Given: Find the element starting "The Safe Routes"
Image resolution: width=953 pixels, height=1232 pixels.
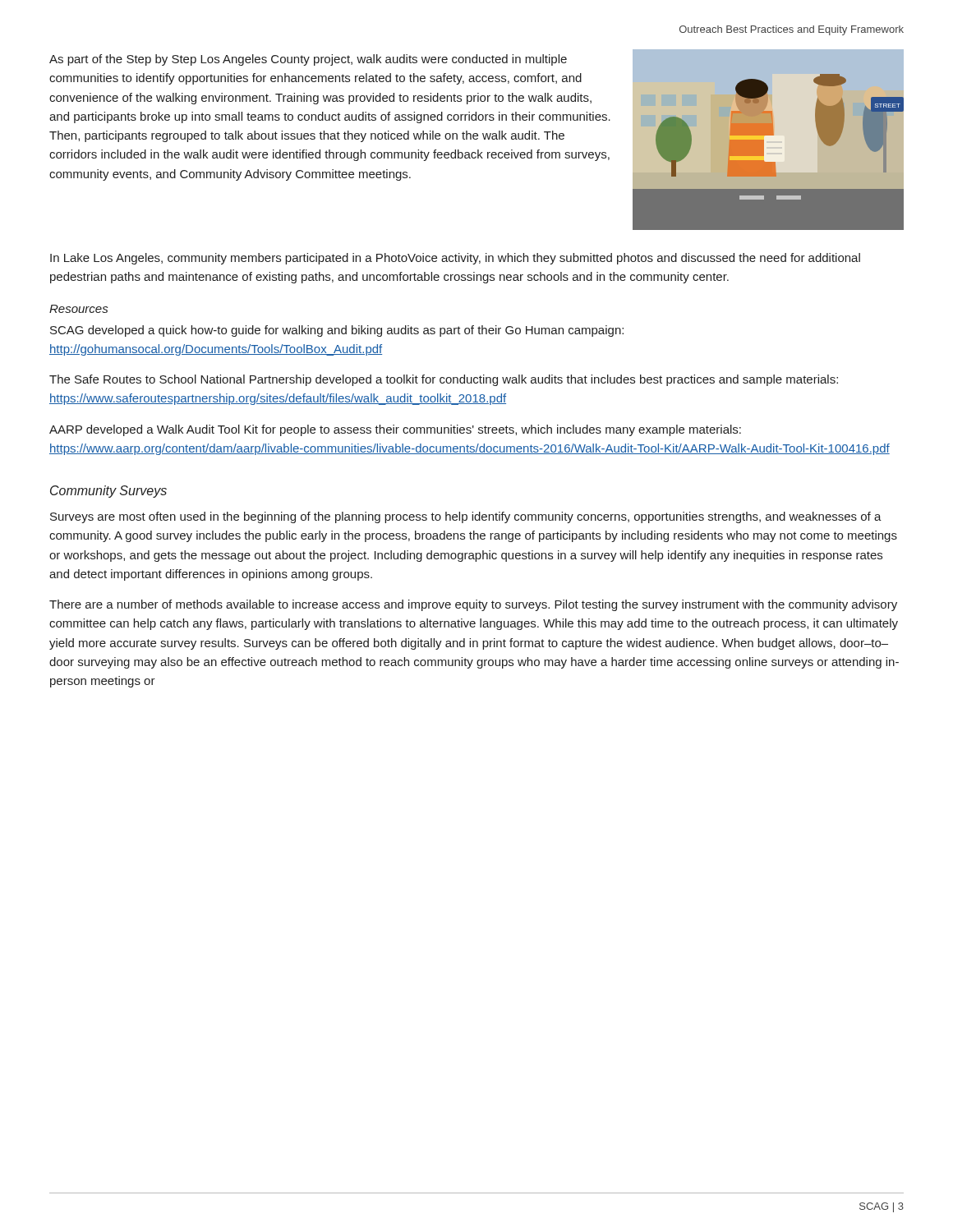Looking at the screenshot, I should [x=444, y=389].
